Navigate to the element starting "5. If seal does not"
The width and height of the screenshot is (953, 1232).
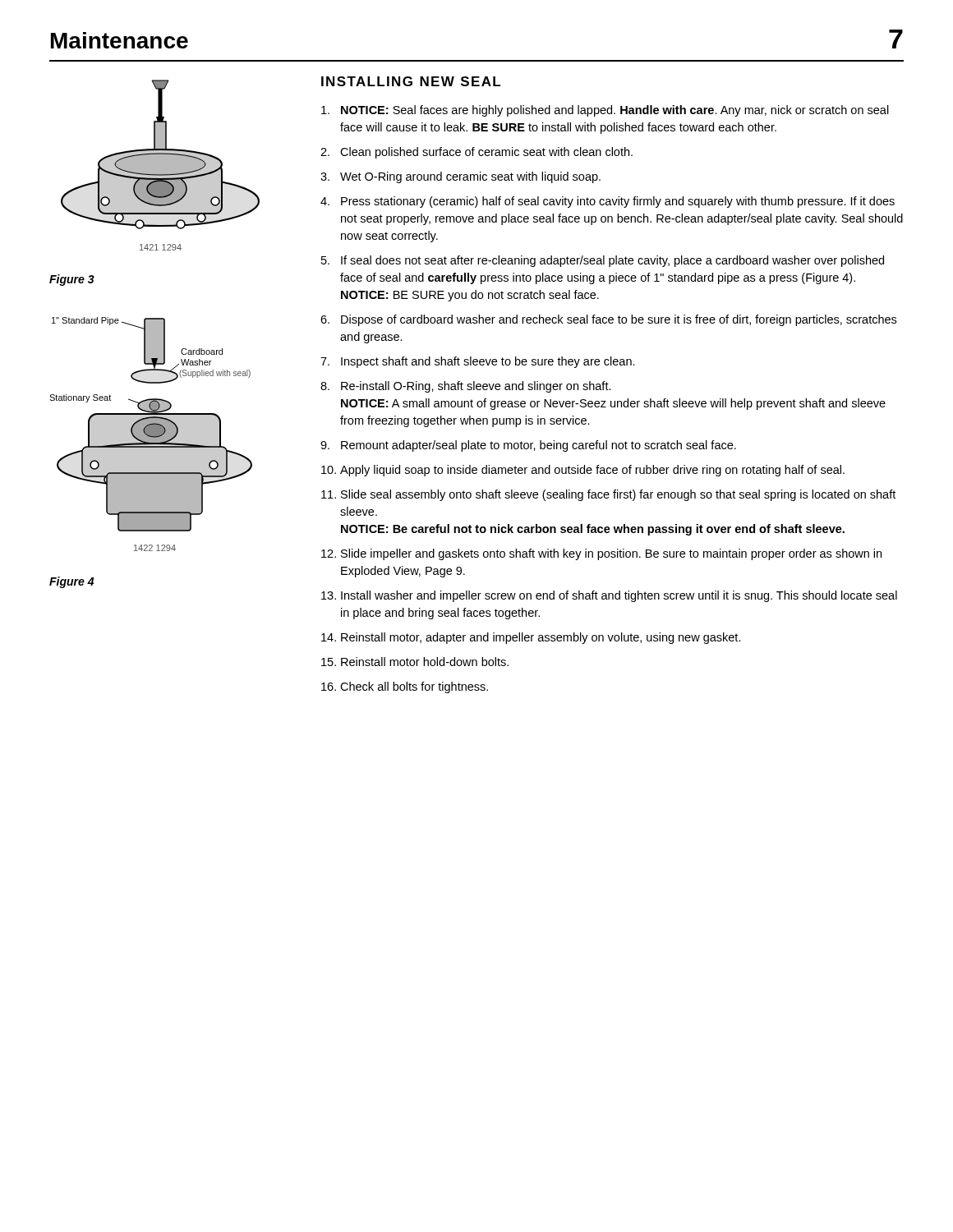[612, 278]
